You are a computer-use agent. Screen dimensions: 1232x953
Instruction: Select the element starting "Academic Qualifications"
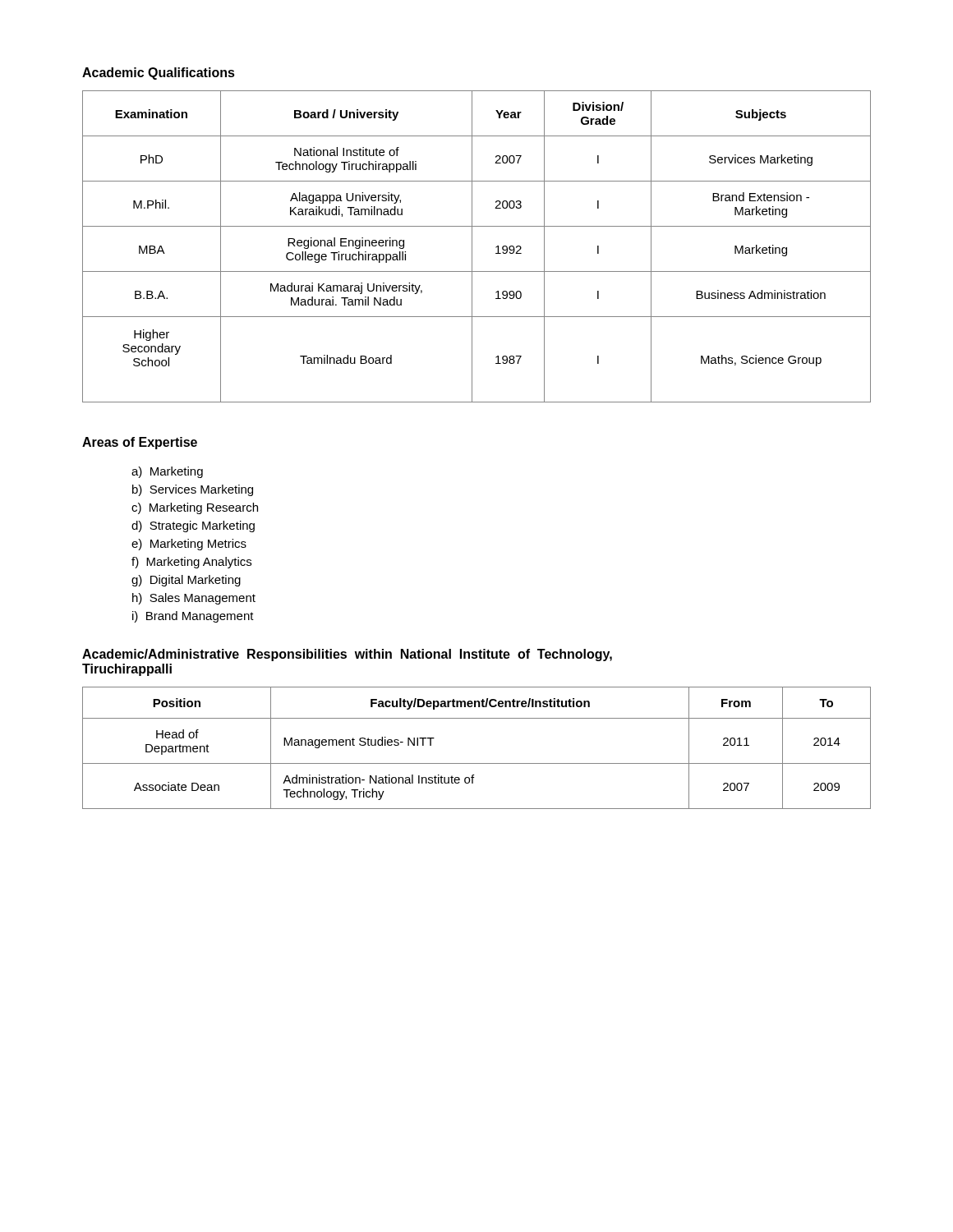click(x=158, y=73)
